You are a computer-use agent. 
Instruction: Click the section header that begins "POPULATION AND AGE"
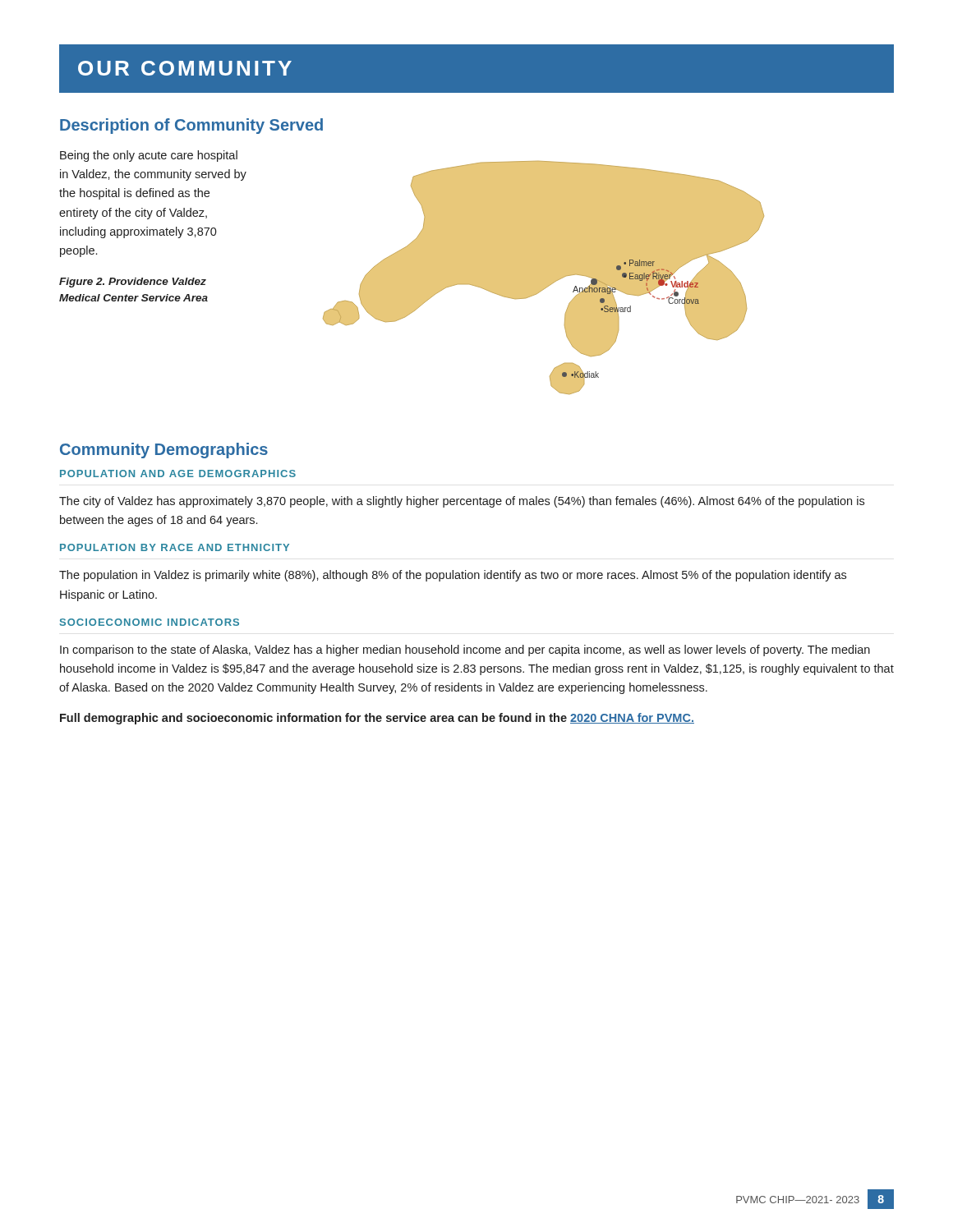pos(178,473)
